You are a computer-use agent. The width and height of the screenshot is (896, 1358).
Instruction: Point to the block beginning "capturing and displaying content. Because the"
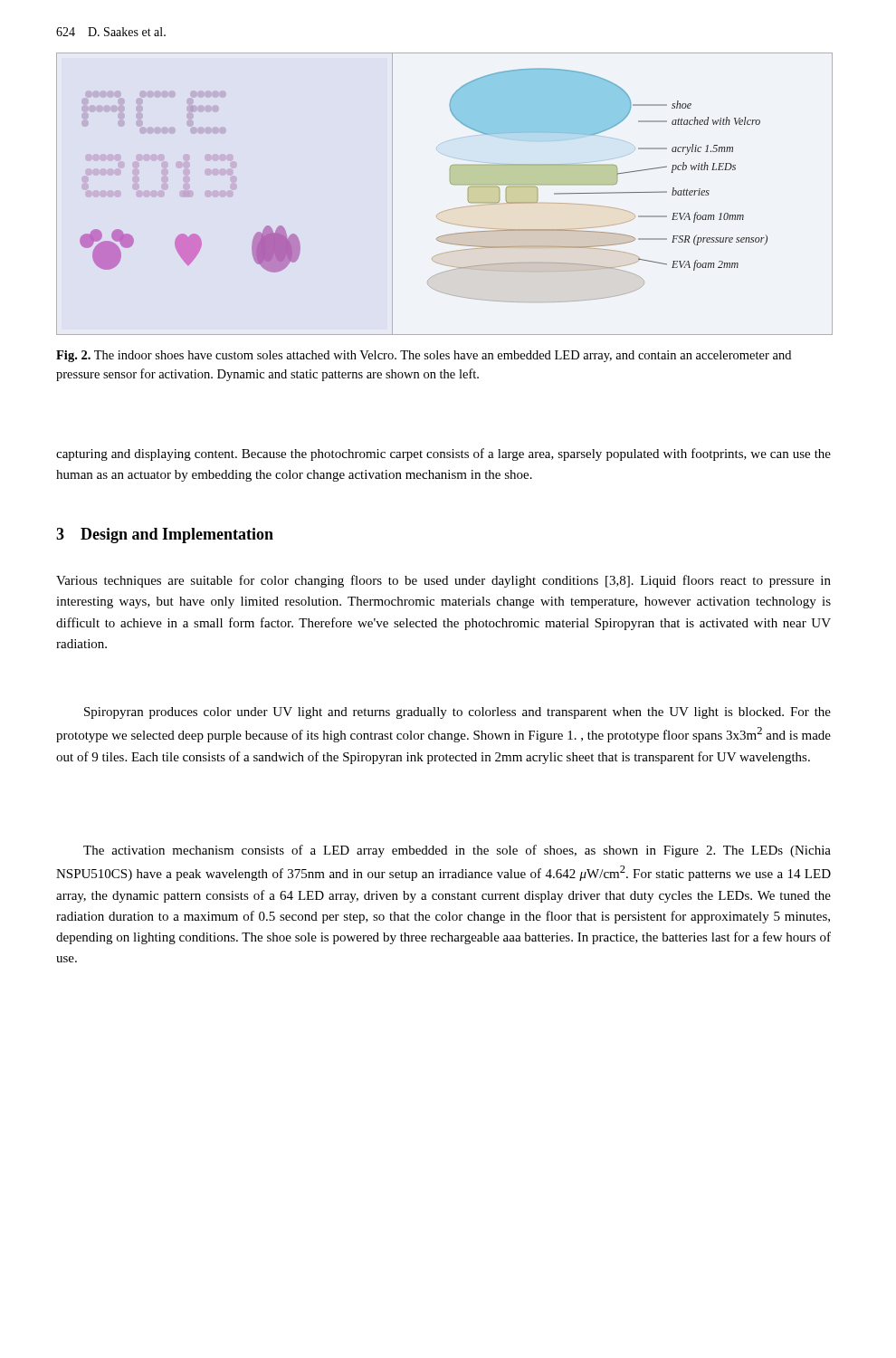click(x=443, y=465)
